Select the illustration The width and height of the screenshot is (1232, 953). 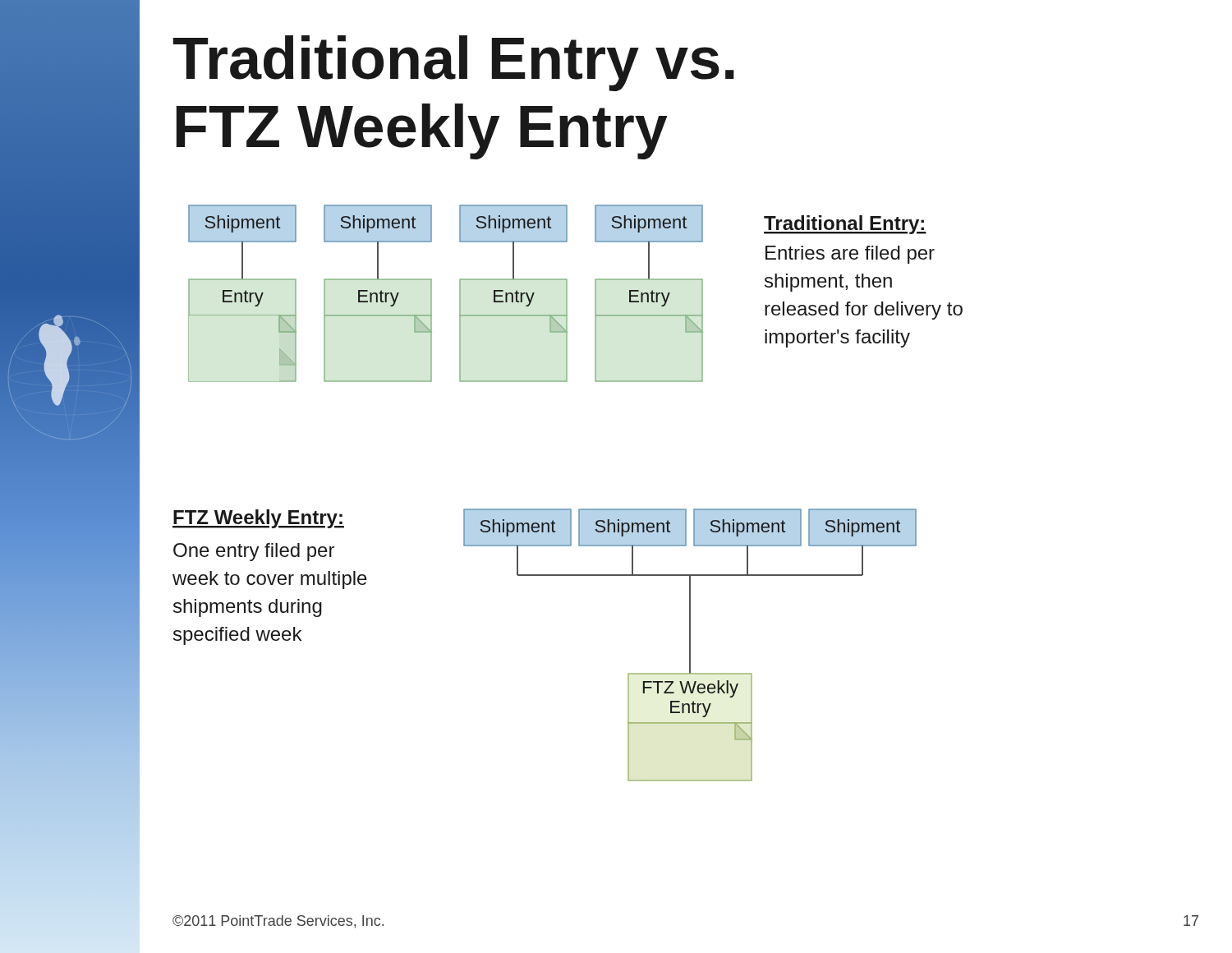coord(70,476)
